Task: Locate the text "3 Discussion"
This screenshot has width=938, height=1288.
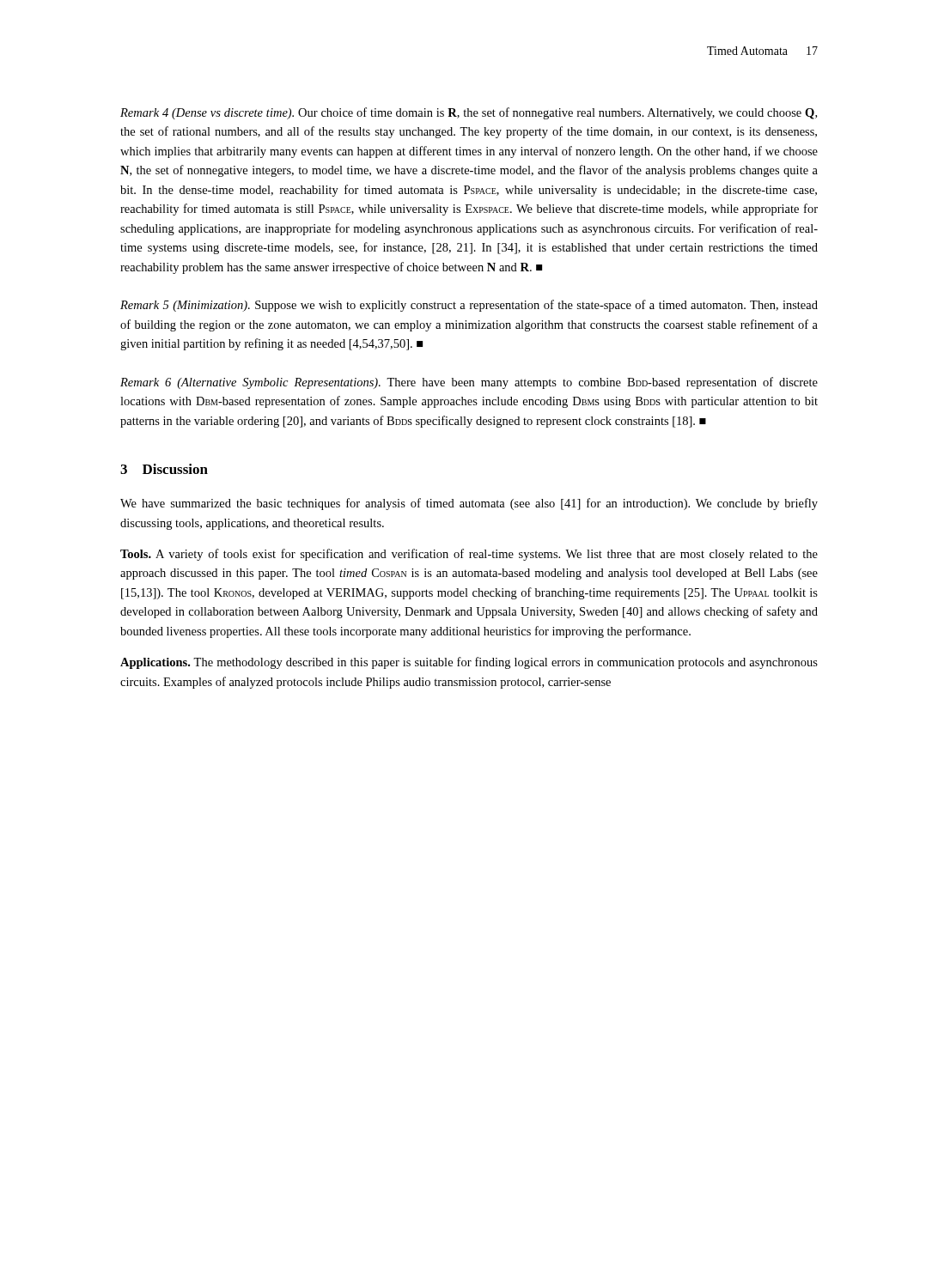Action: click(x=164, y=469)
